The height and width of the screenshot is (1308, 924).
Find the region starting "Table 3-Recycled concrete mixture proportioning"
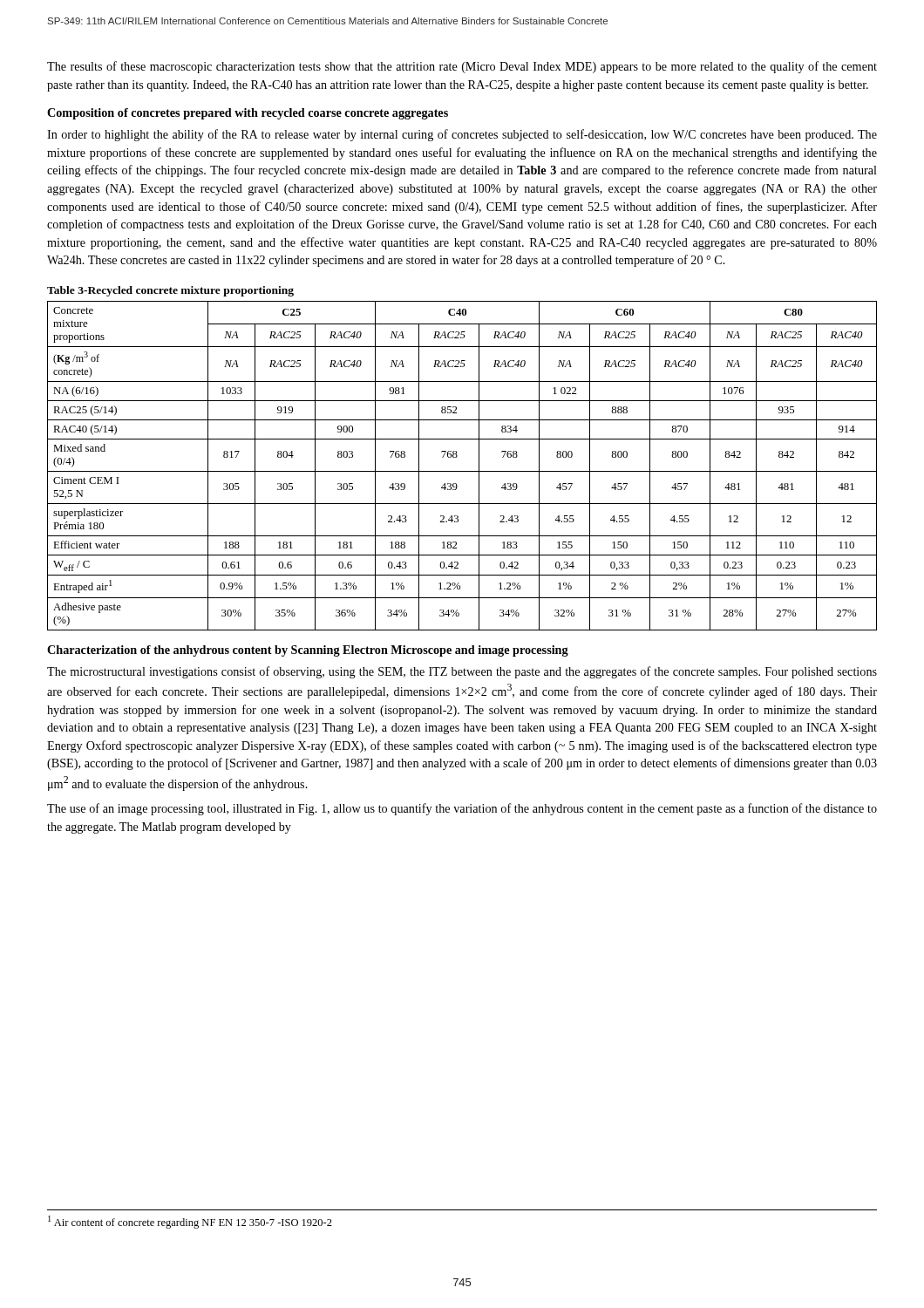(x=170, y=290)
